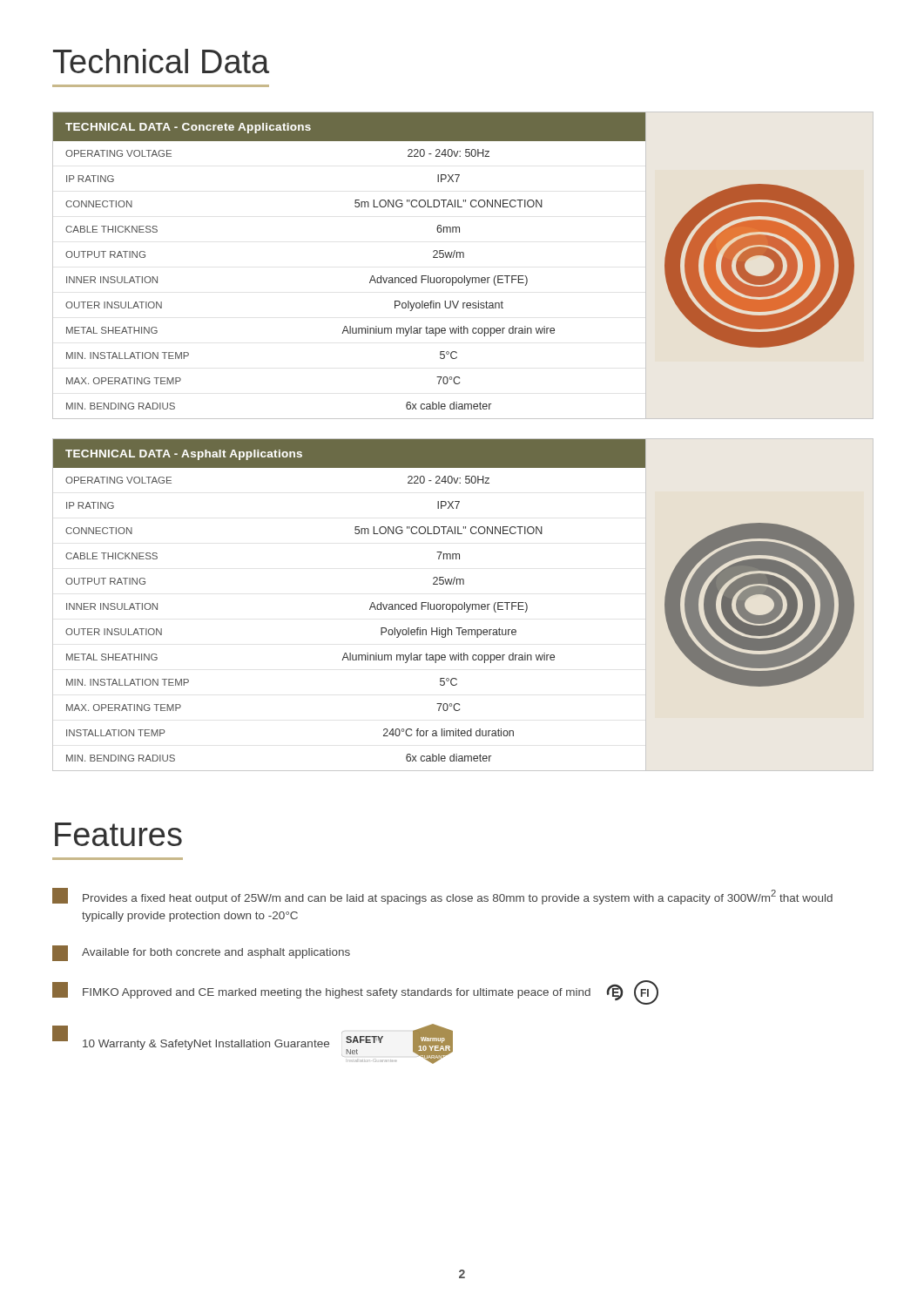Image resolution: width=924 pixels, height=1307 pixels.
Task: Find the block starting "Available for both concrete and asphalt applications"
Action: click(201, 953)
